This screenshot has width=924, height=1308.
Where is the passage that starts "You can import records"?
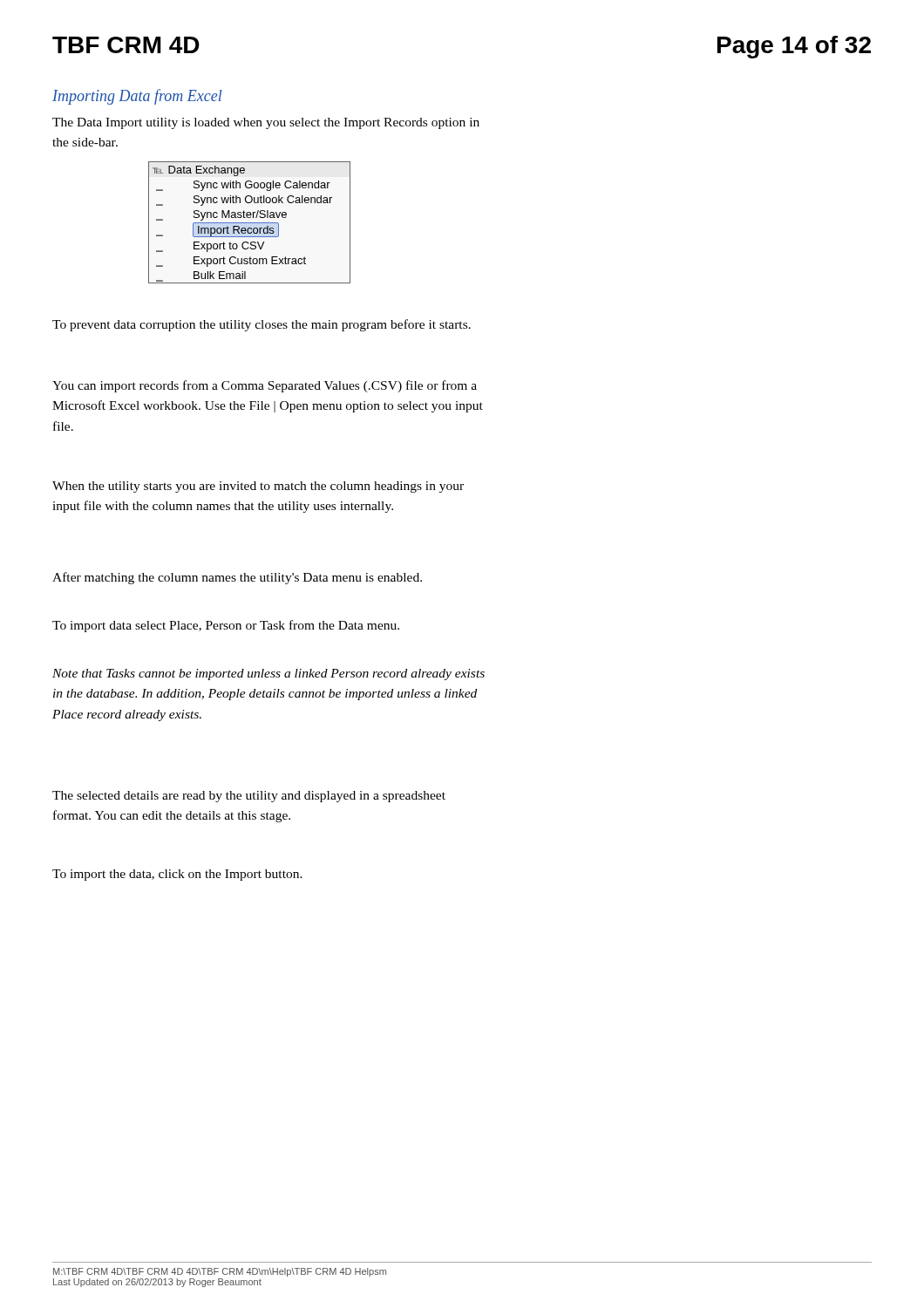pyautogui.click(x=268, y=405)
